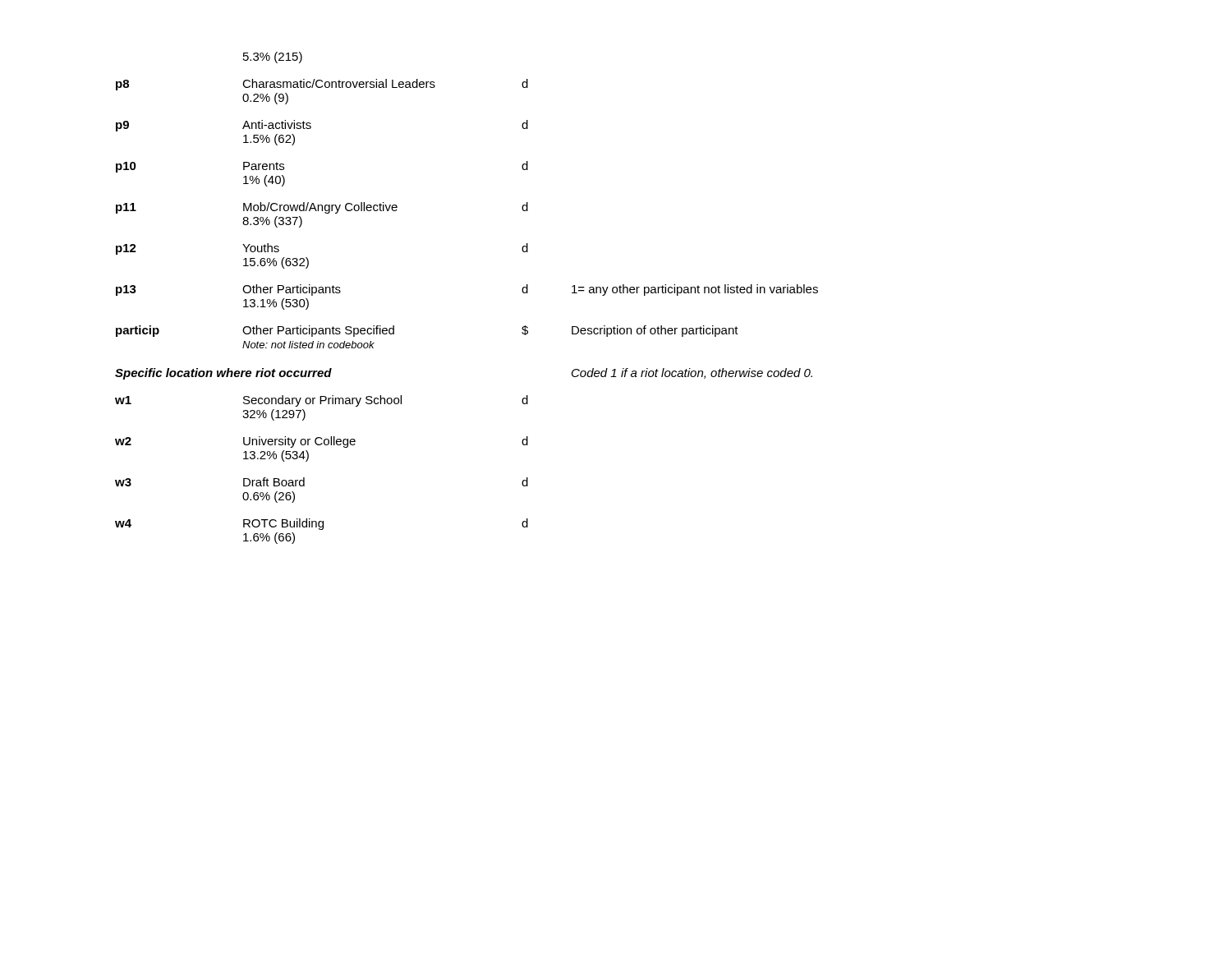Locate the list item that says "p13 Other Participants13.1%"
This screenshot has width=1232, height=953.
click(616, 295)
